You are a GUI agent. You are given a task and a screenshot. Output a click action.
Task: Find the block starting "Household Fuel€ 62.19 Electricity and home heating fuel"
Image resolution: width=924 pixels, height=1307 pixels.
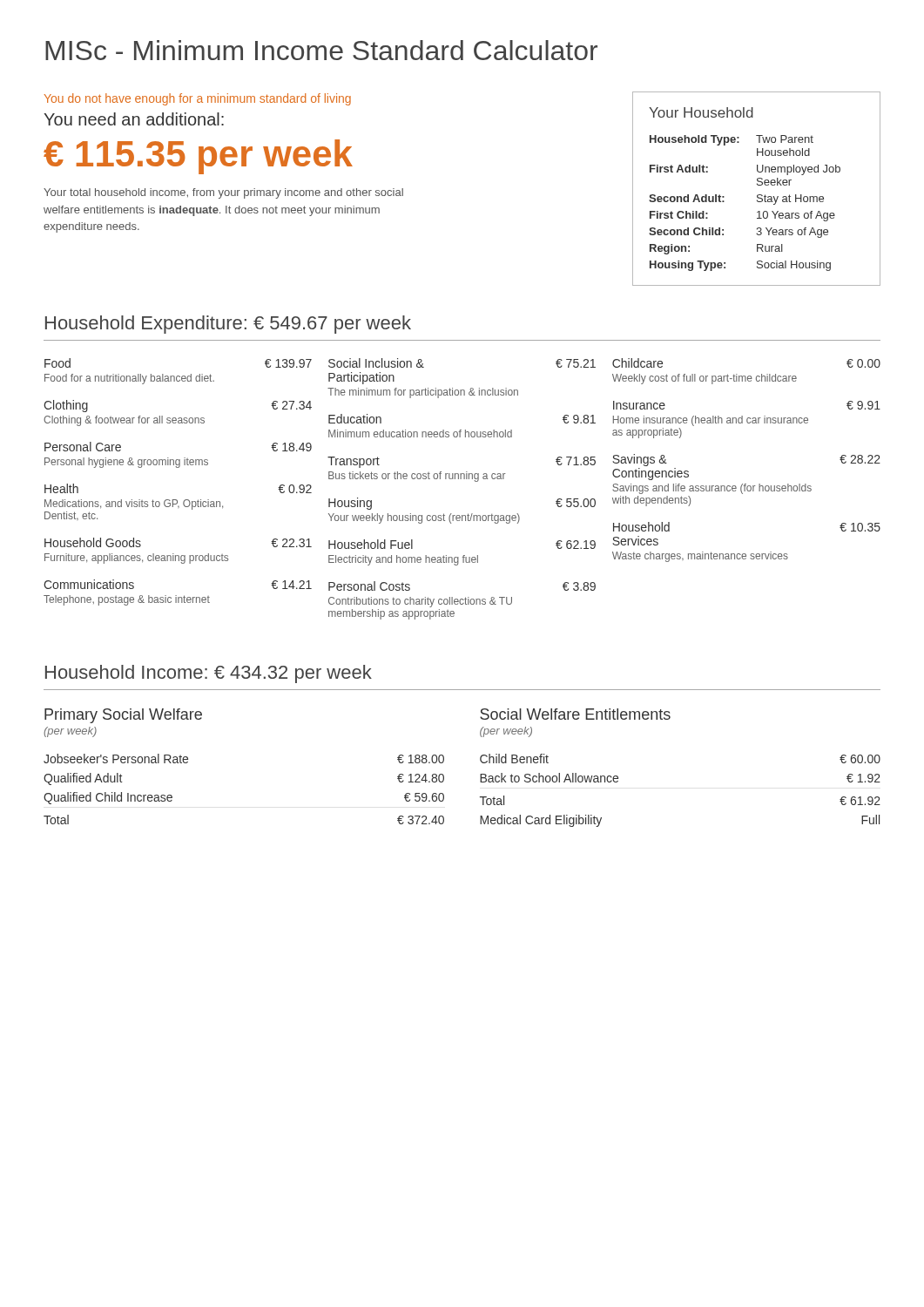[462, 552]
